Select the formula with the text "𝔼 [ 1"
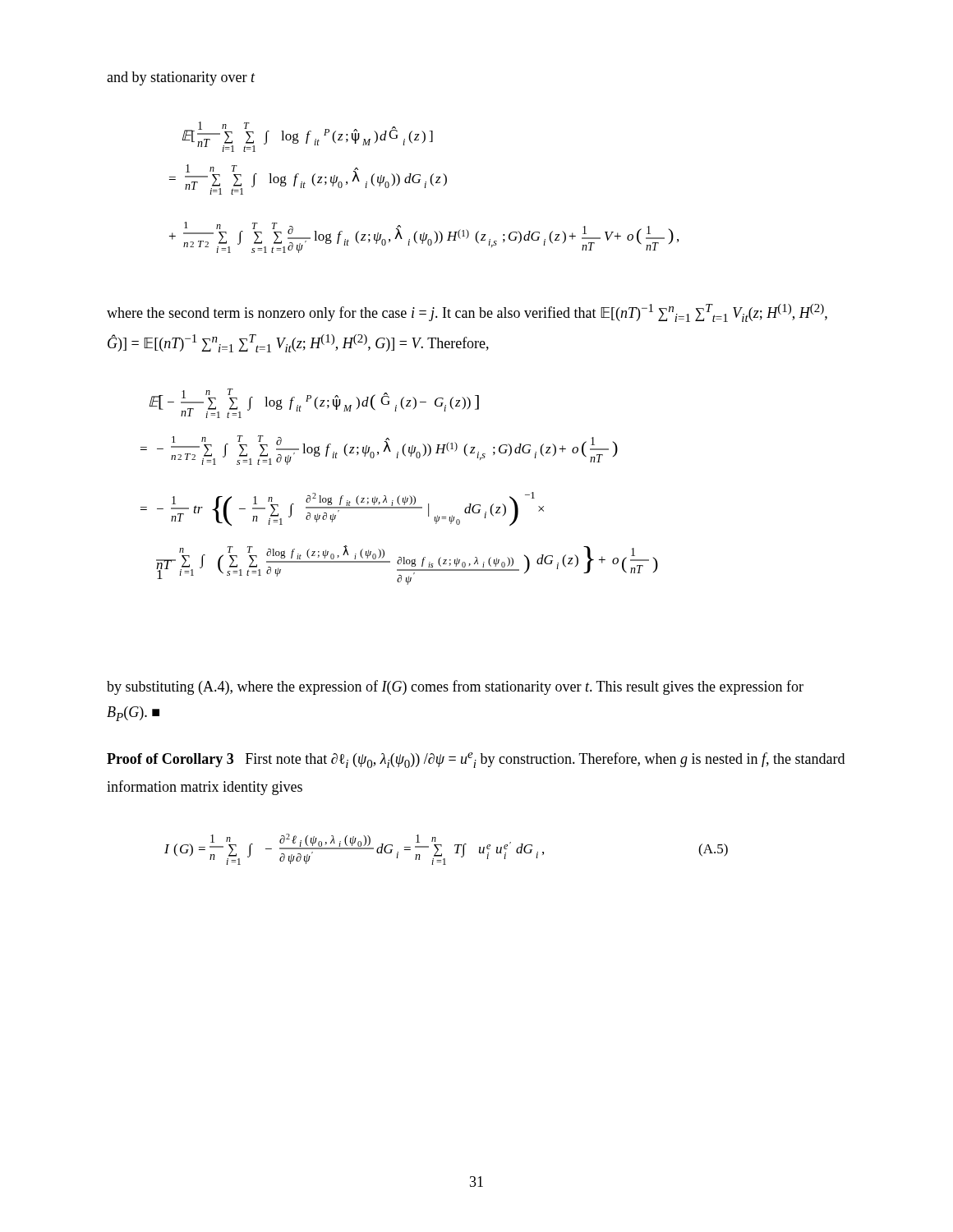 307,137
